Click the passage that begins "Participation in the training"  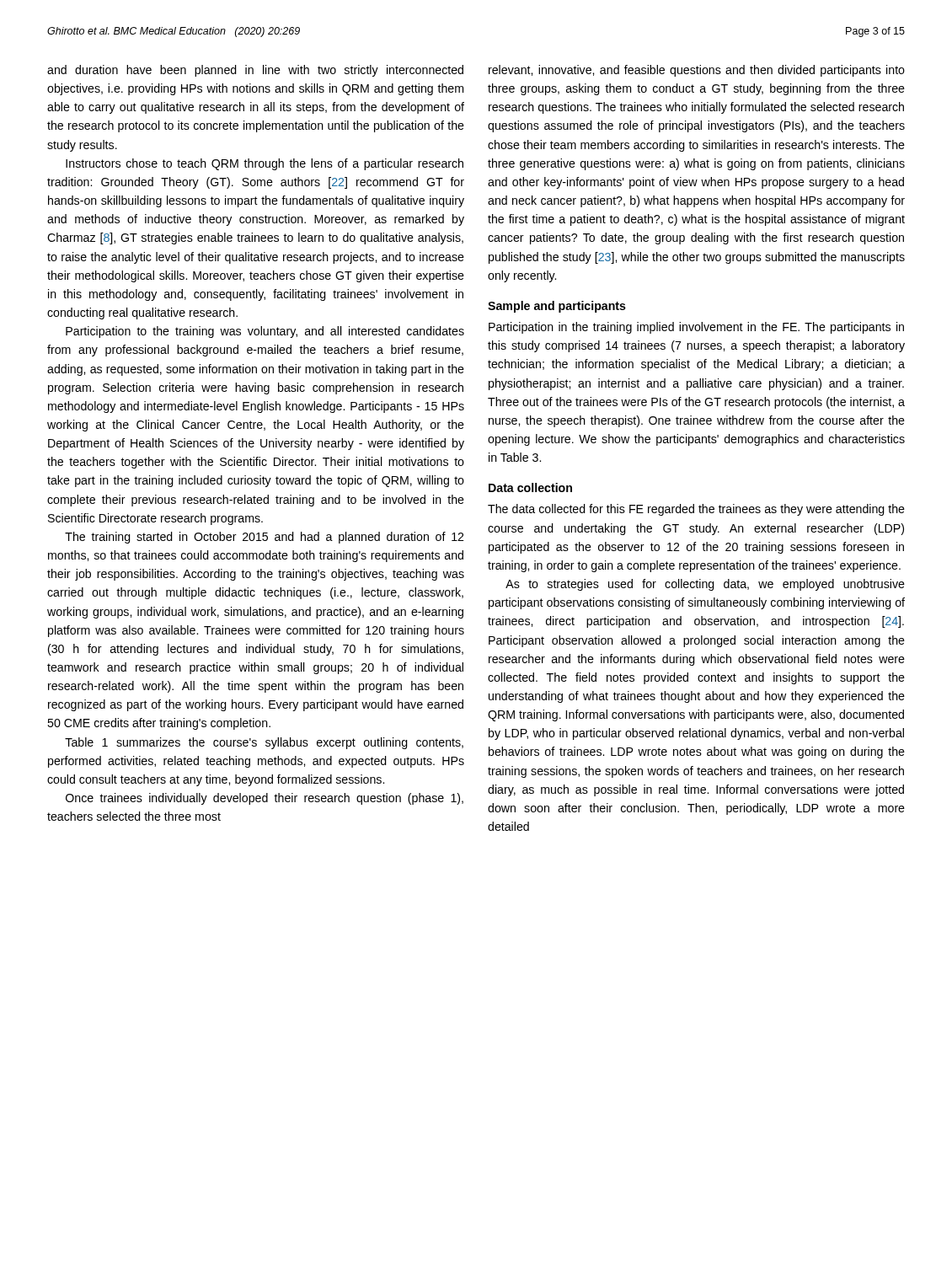pyautogui.click(x=696, y=392)
